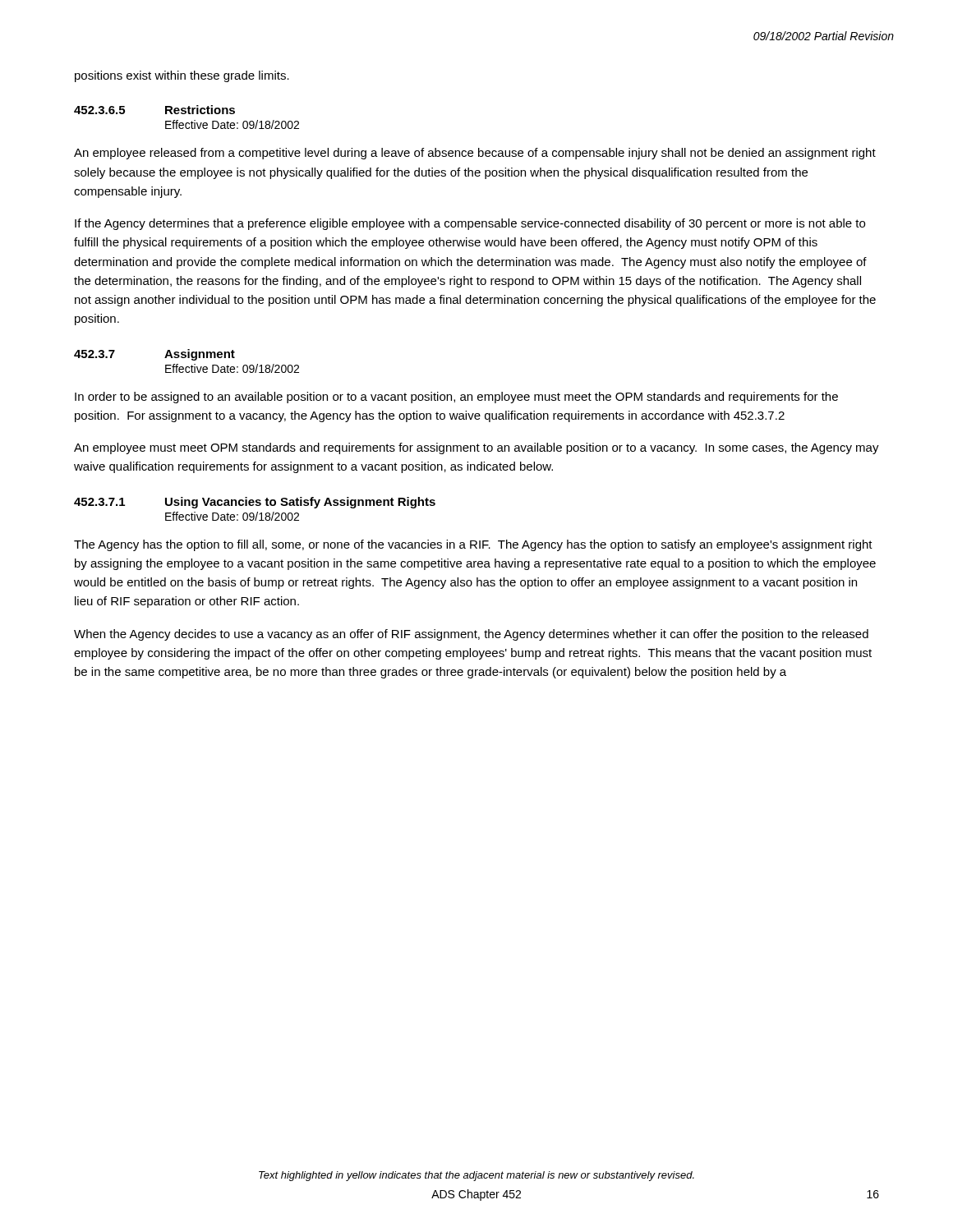Click on the text block containing "When the Agency decides to use a"

473,652
